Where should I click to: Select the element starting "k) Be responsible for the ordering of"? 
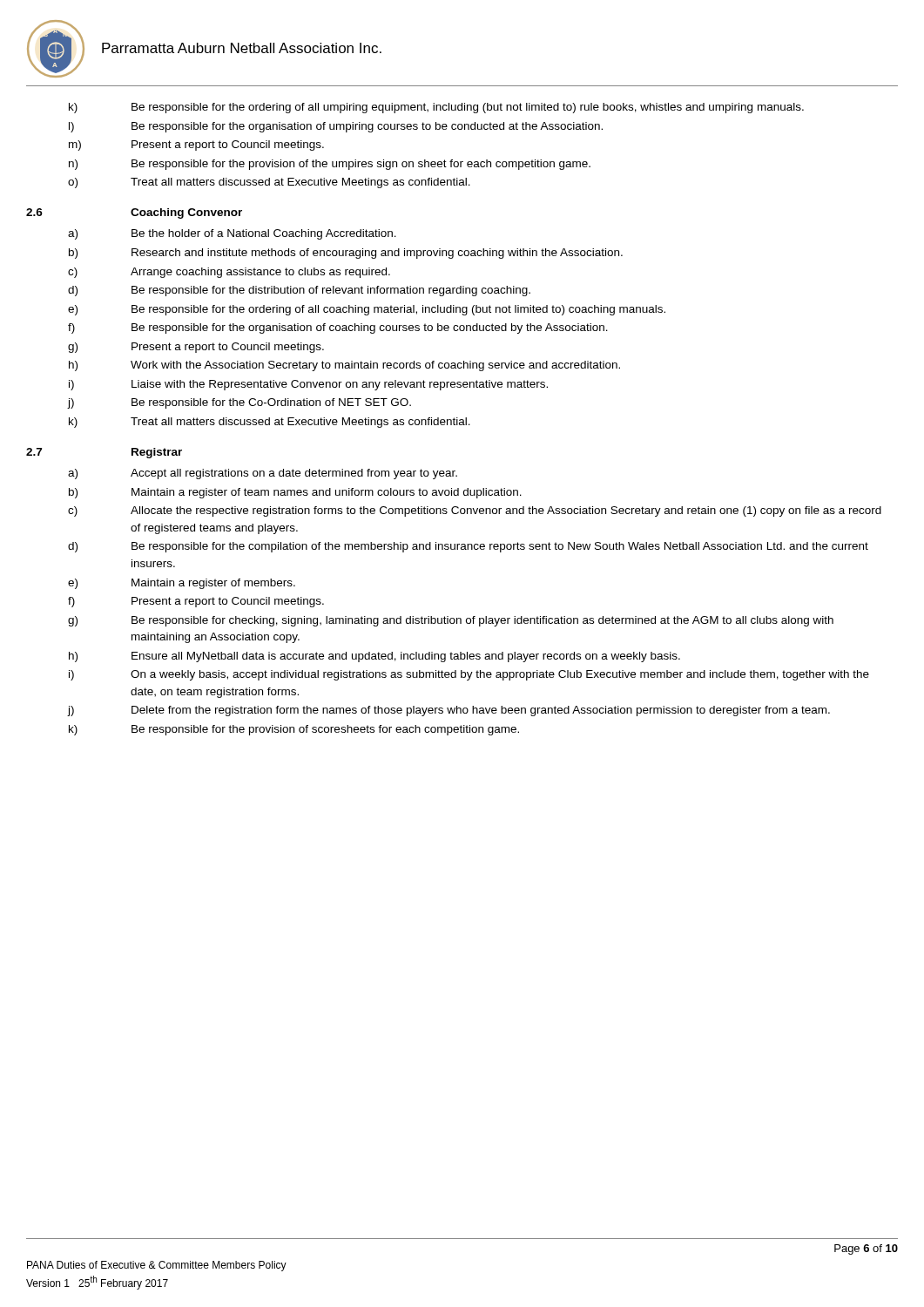[462, 107]
